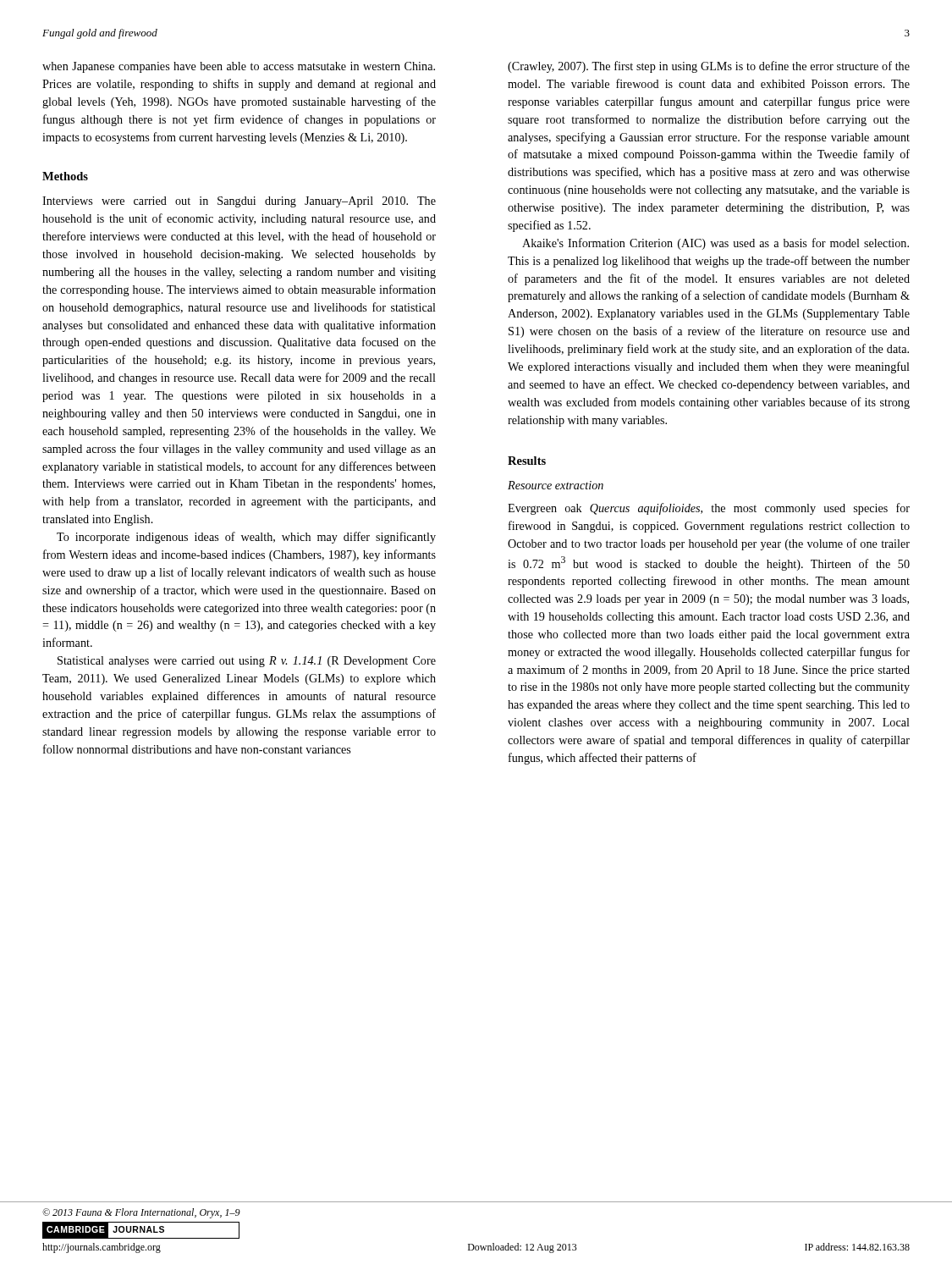Select the text block starting "Resource extraction"
Image resolution: width=952 pixels, height=1270 pixels.
556,485
